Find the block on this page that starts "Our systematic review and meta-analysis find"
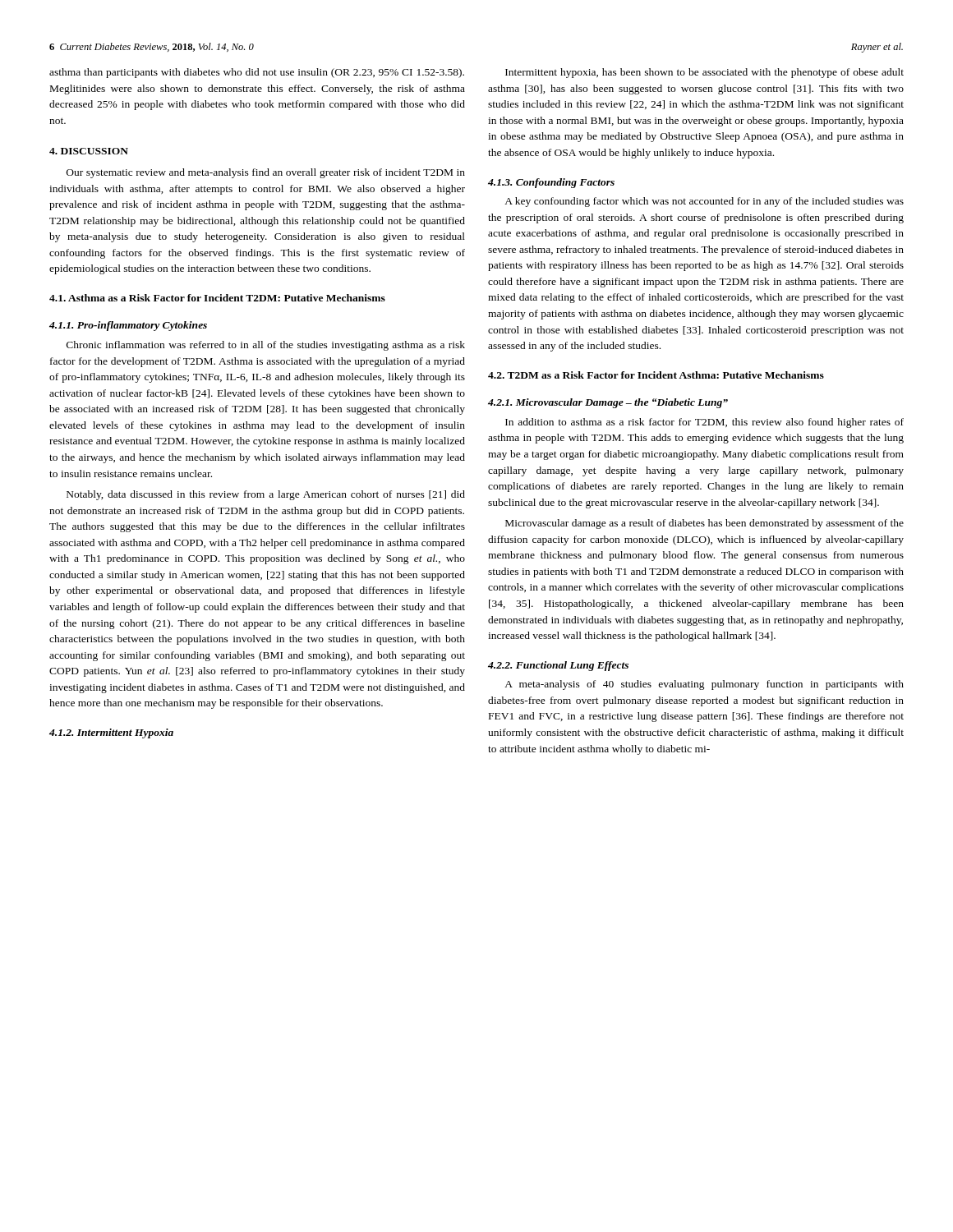953x1232 pixels. tap(257, 220)
